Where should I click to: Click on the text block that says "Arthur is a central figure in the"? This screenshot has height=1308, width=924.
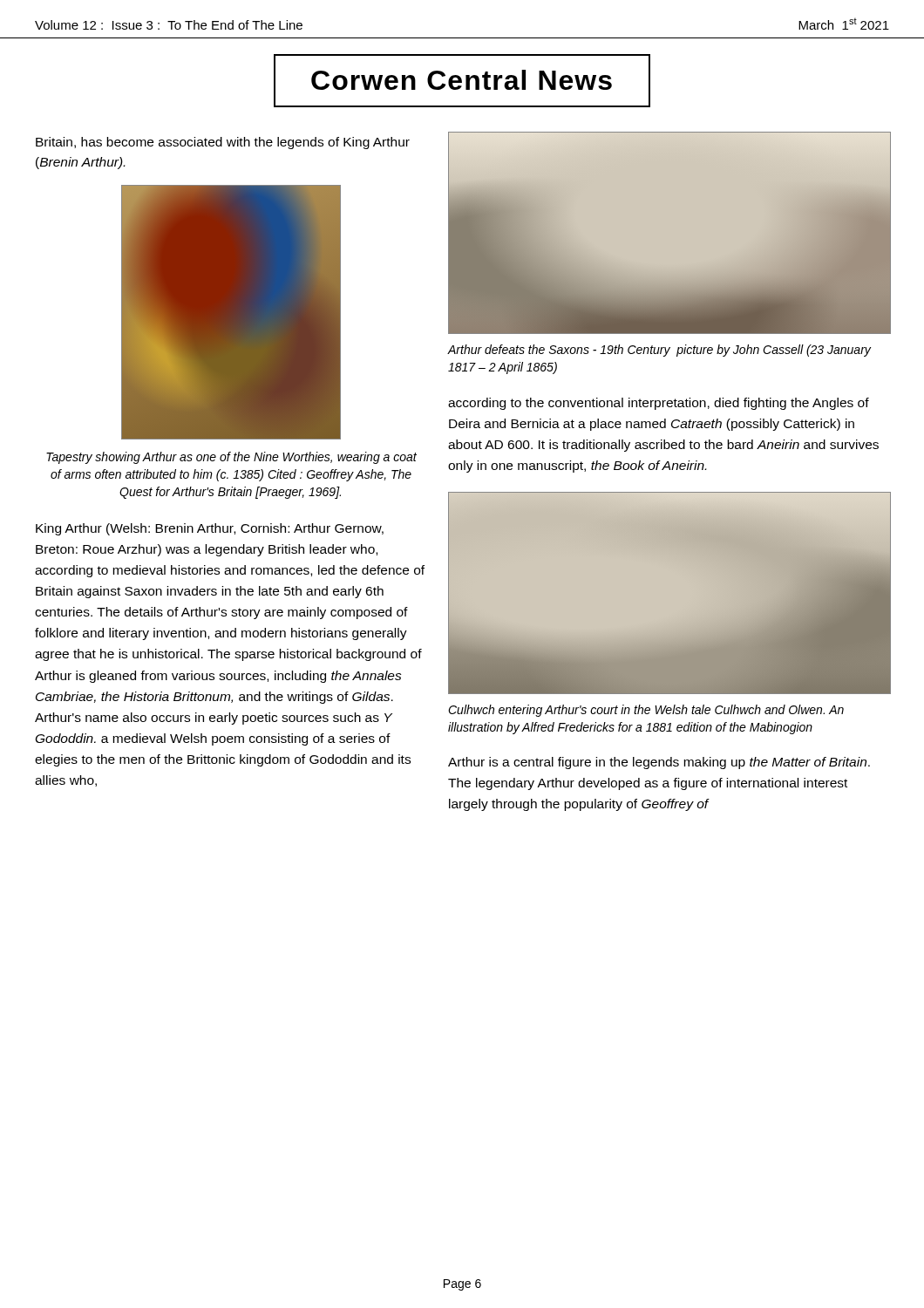click(659, 783)
